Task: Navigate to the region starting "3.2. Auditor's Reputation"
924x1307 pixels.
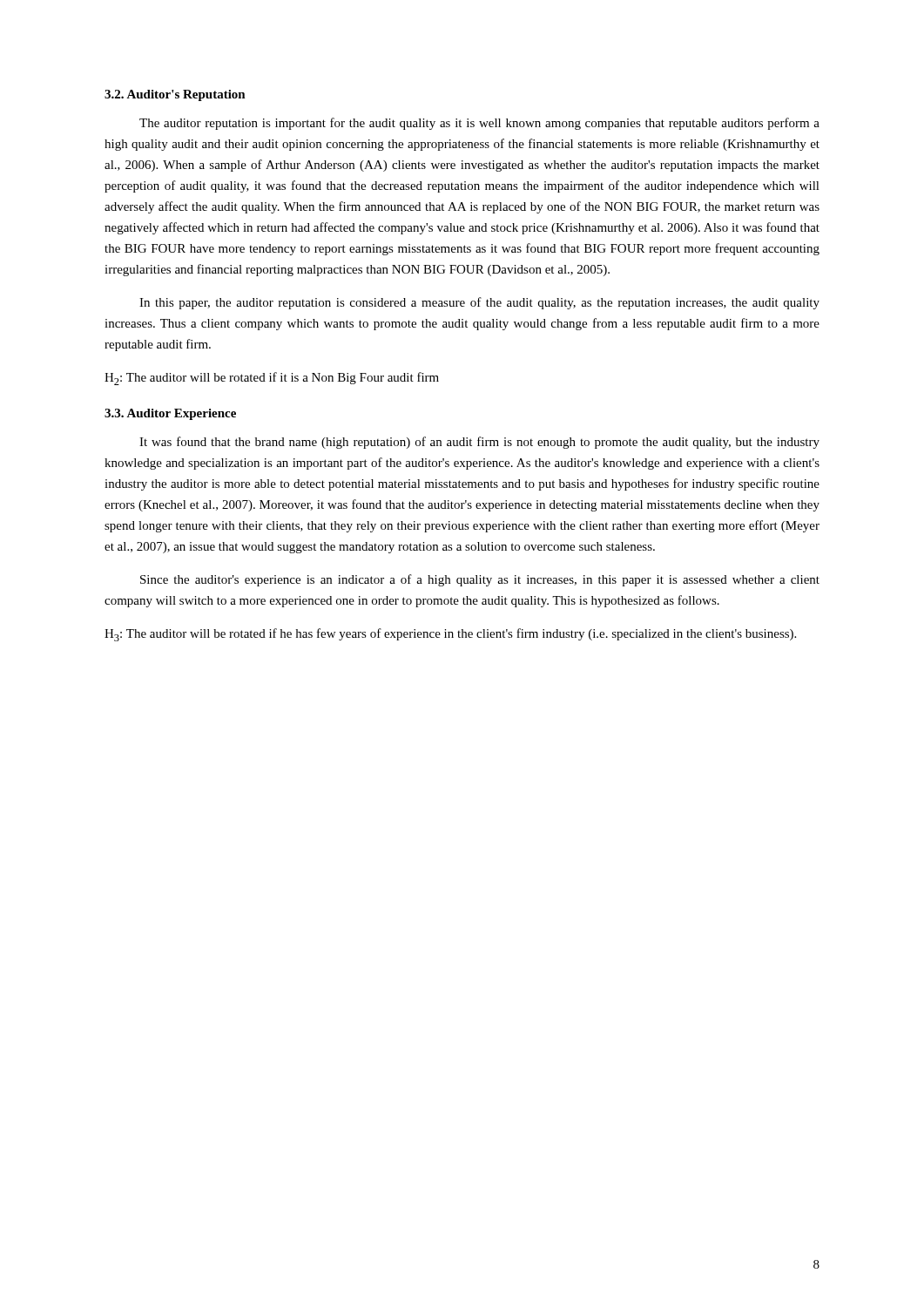Action: [175, 94]
